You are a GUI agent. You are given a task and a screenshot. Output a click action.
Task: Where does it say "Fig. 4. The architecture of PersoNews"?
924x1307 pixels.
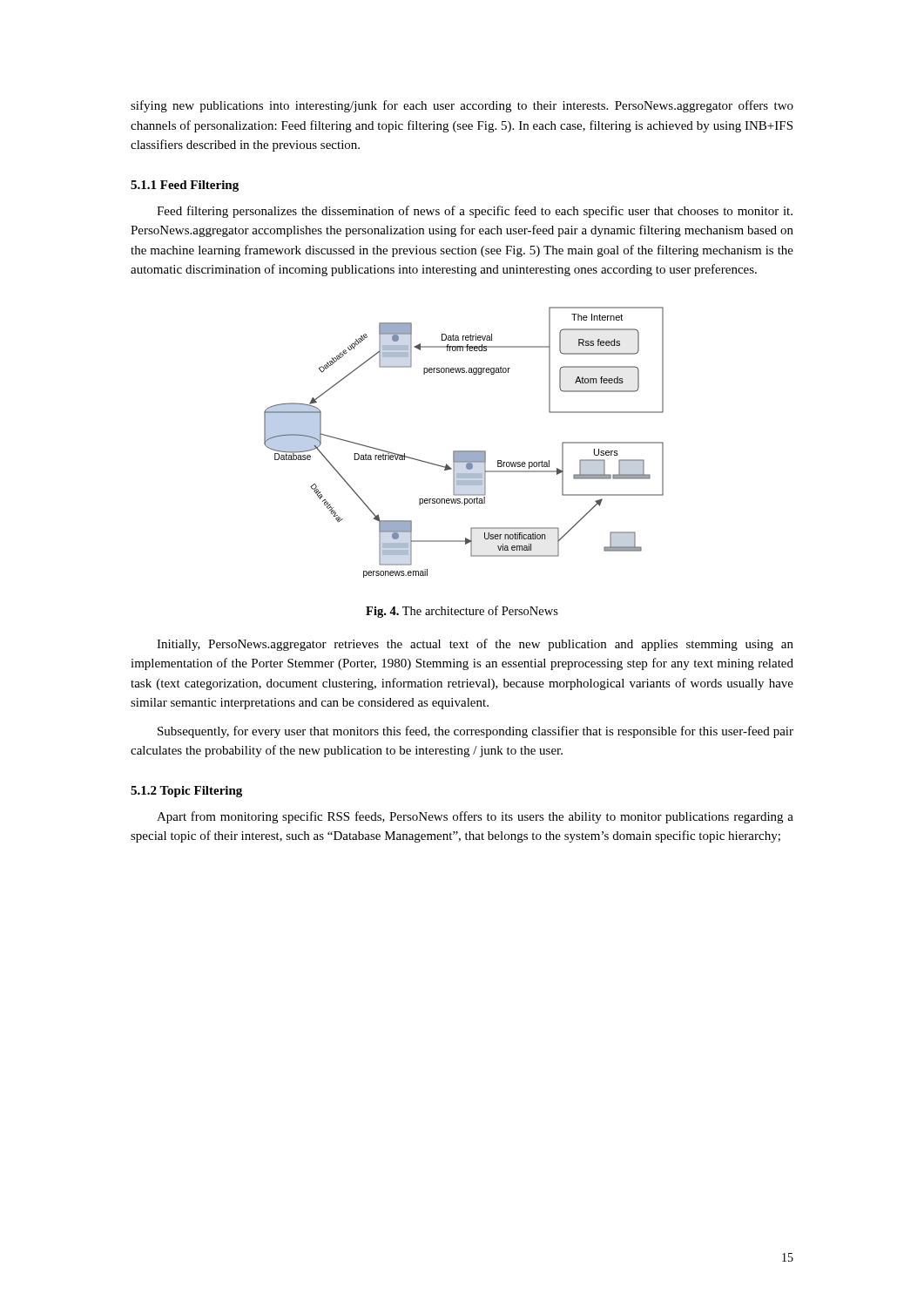(x=462, y=610)
